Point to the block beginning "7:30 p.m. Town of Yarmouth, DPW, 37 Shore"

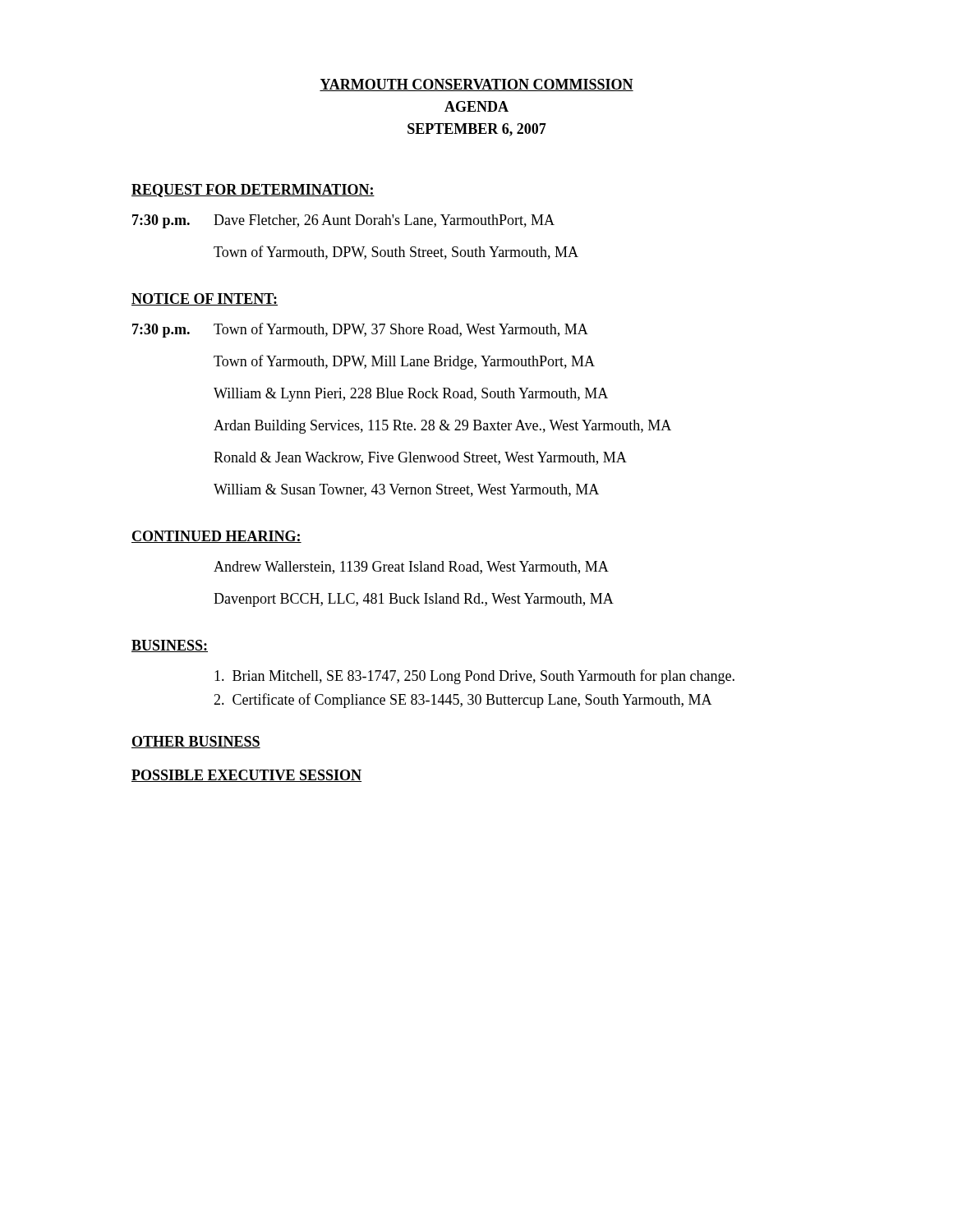point(476,330)
